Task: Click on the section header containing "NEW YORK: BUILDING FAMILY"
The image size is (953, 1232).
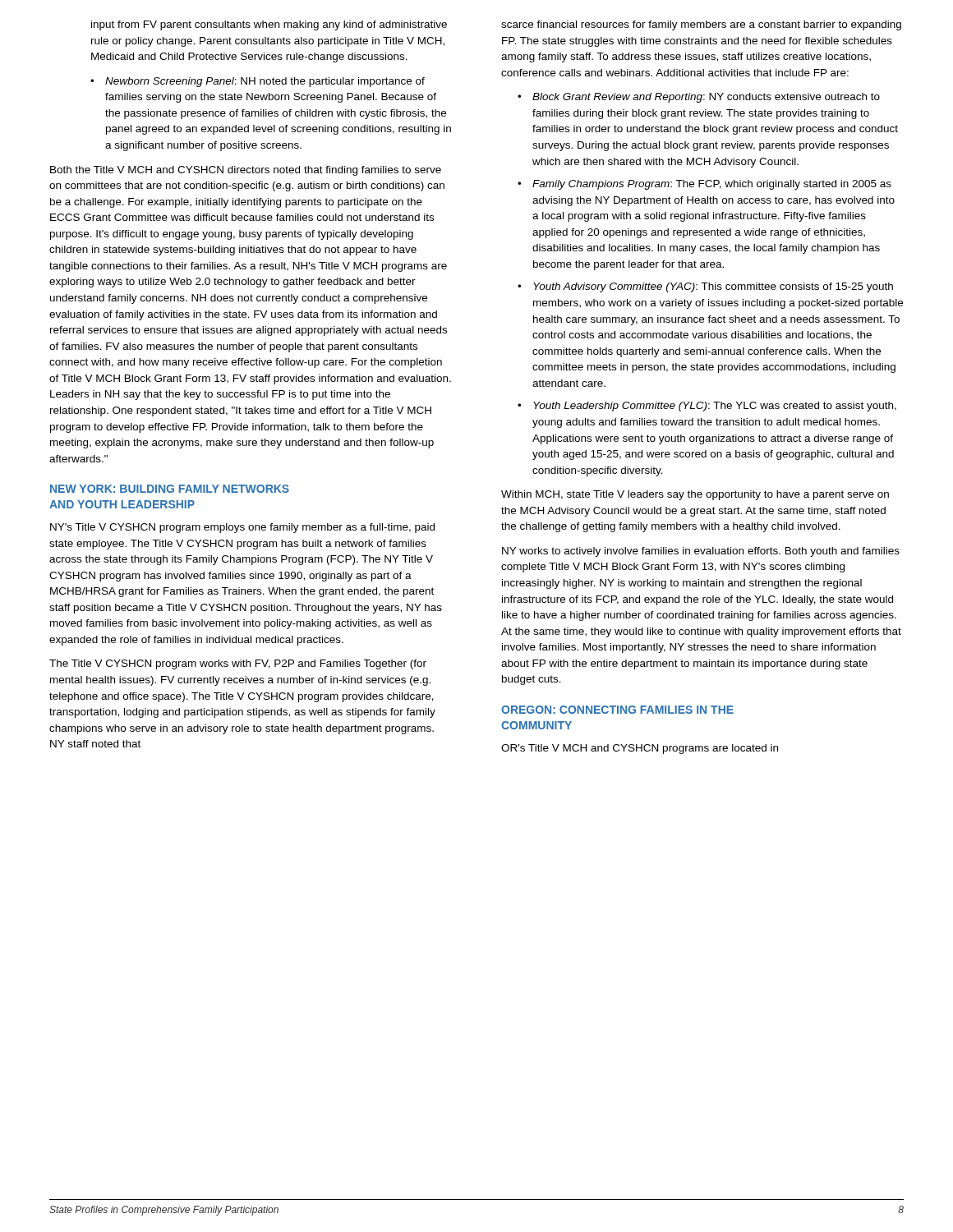Action: [x=169, y=497]
